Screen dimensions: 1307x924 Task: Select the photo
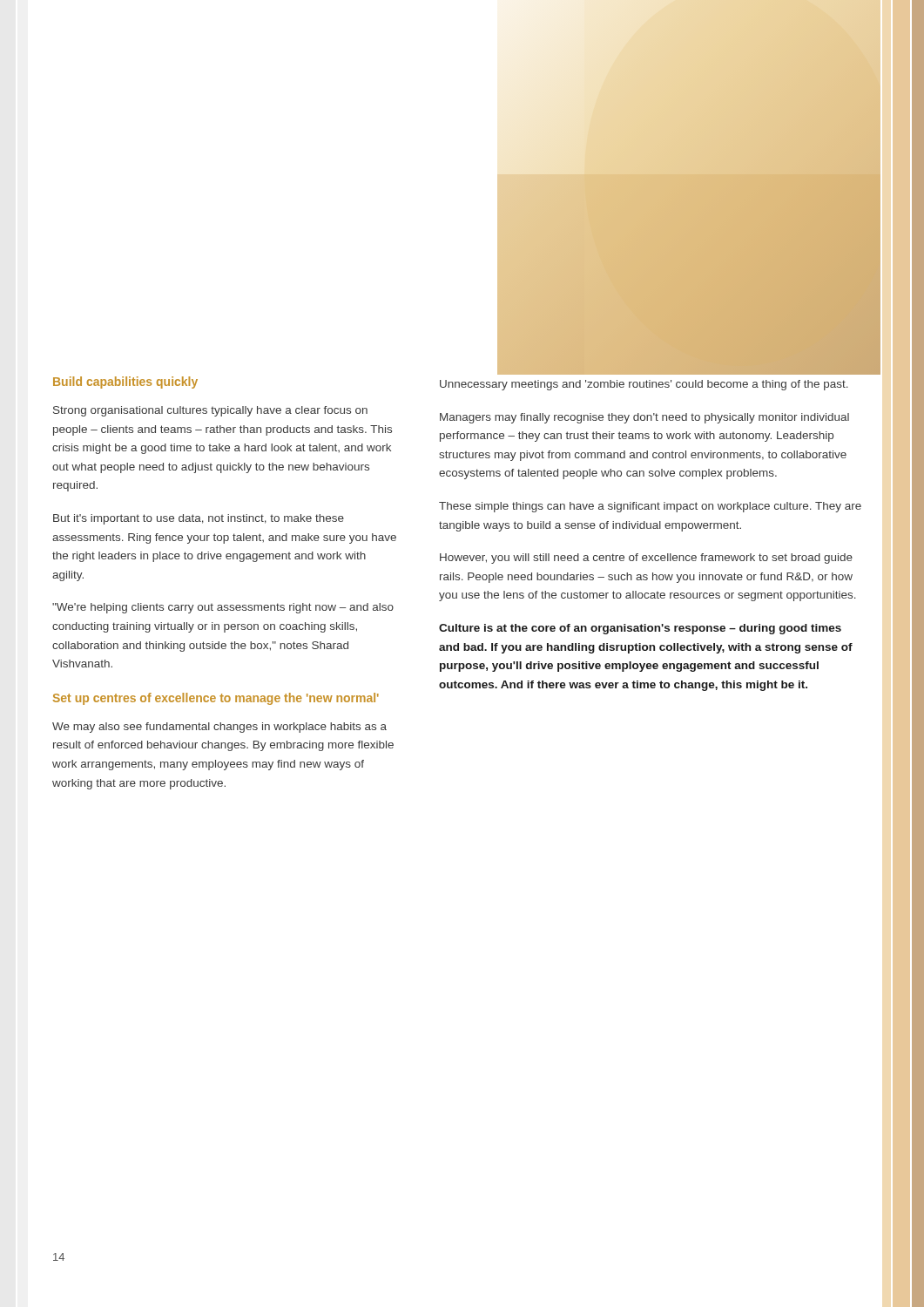pos(689,187)
